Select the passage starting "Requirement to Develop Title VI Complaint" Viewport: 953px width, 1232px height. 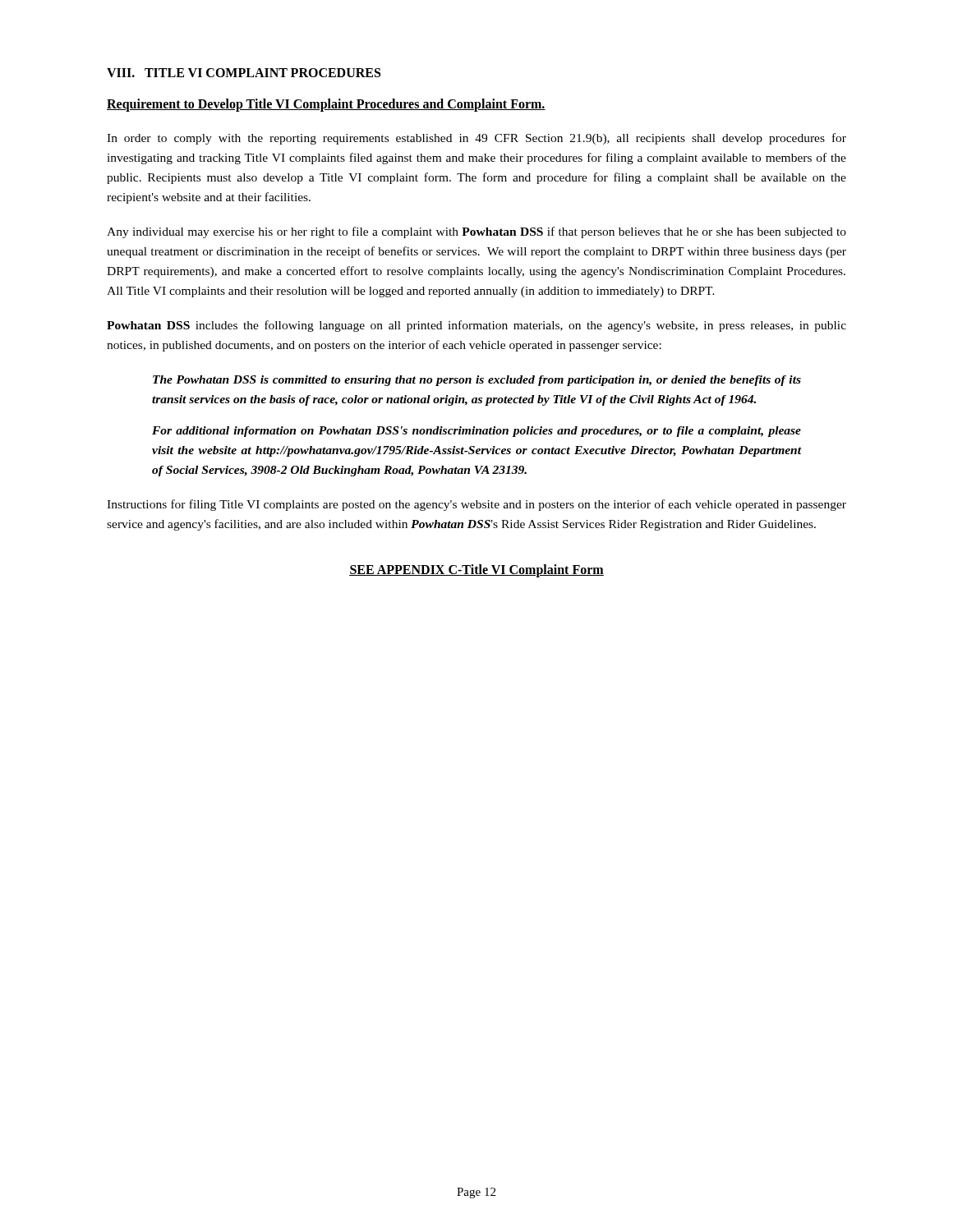(x=326, y=104)
